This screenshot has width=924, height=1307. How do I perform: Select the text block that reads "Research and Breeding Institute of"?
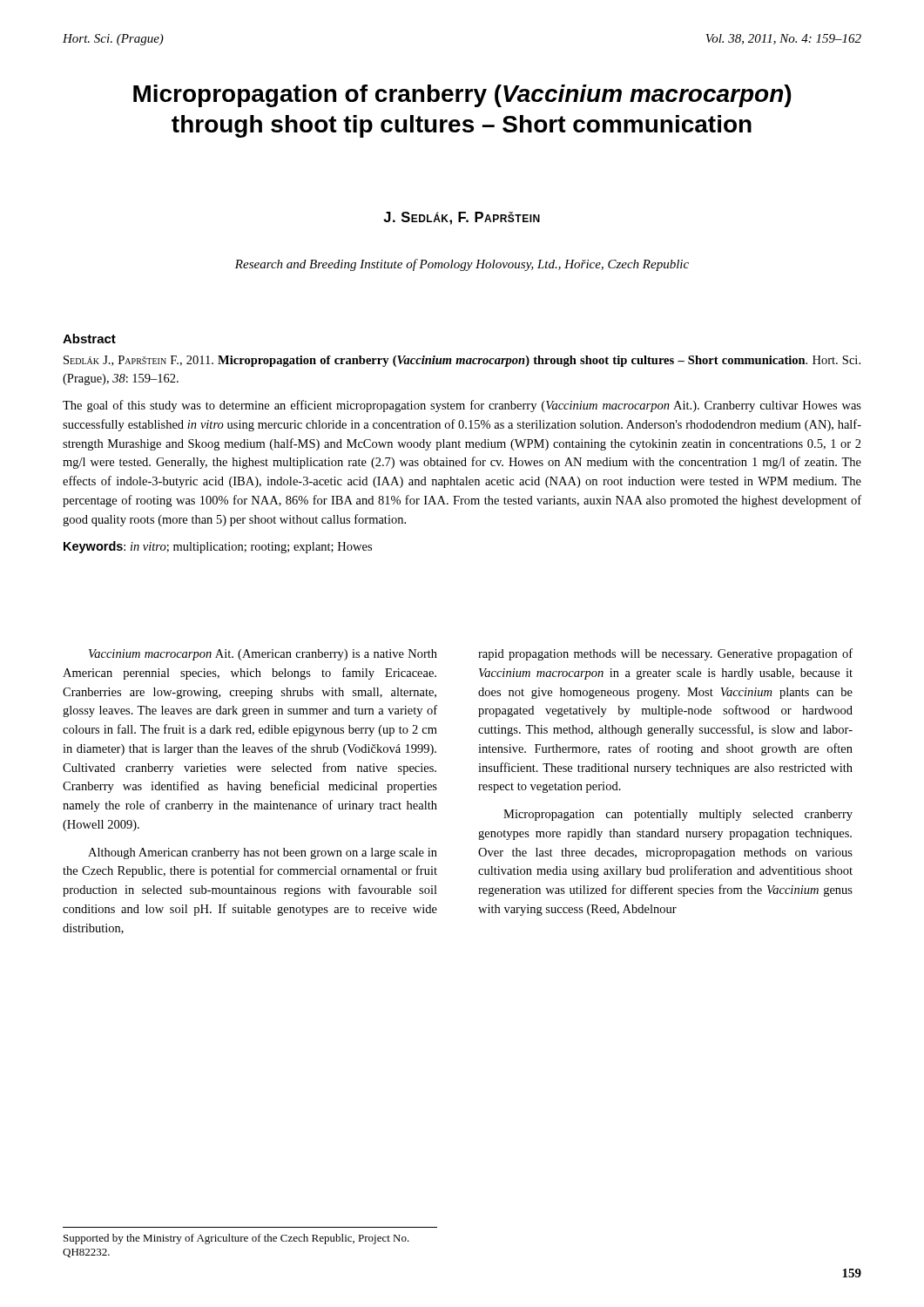tap(462, 264)
